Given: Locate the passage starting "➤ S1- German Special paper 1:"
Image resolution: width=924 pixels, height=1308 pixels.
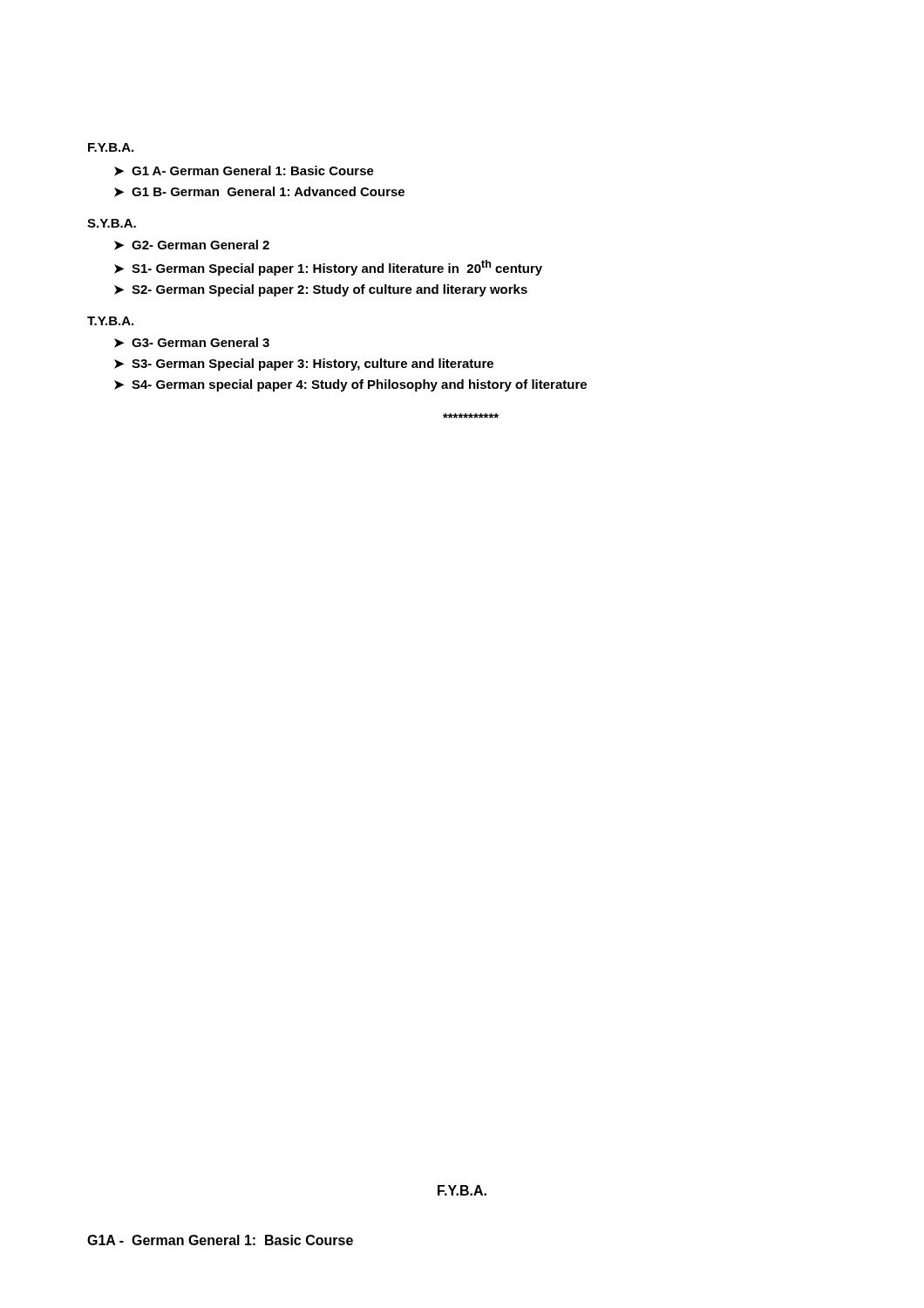Looking at the screenshot, I should pos(328,267).
